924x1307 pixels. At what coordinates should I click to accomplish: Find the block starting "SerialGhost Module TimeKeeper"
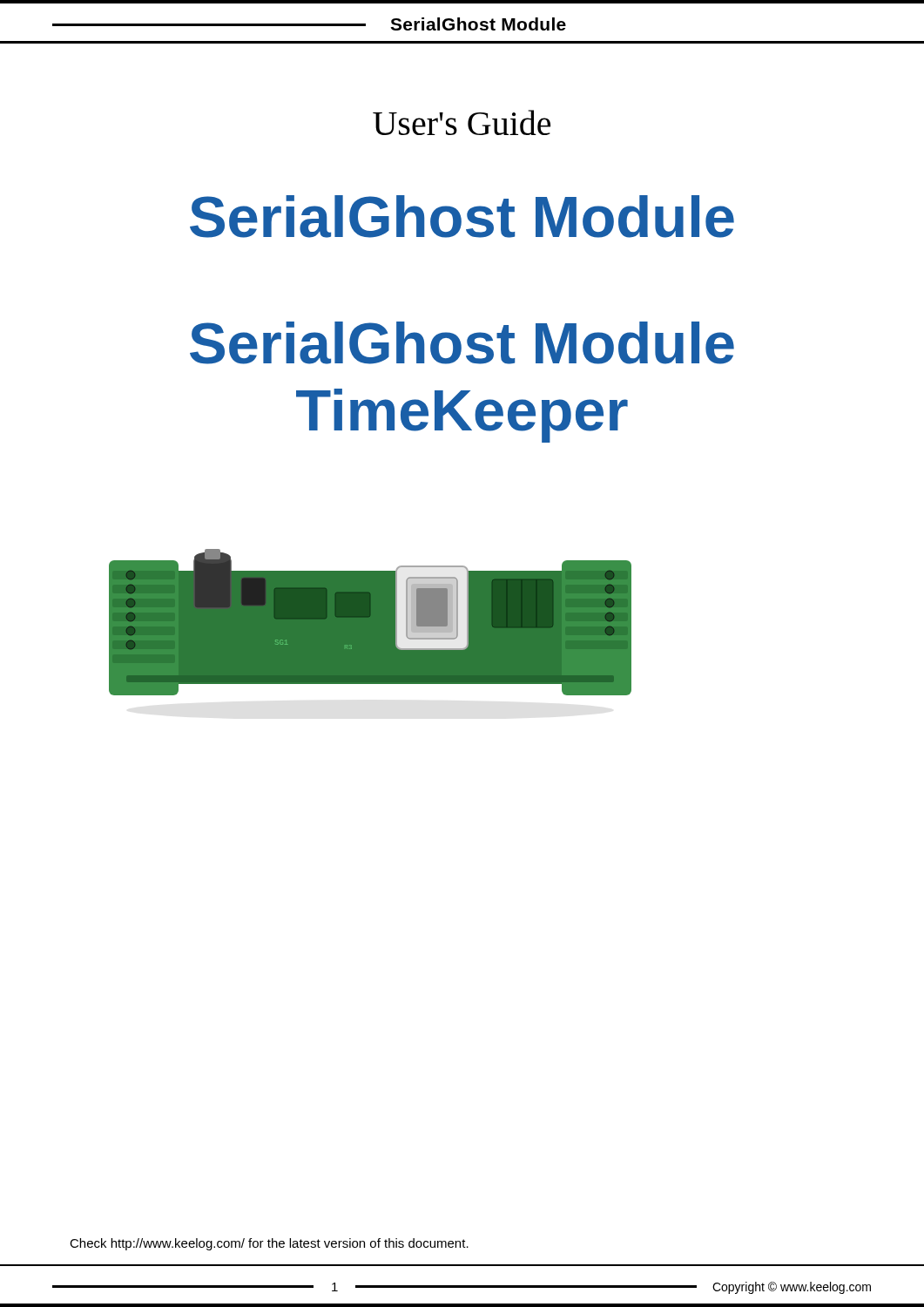click(462, 376)
